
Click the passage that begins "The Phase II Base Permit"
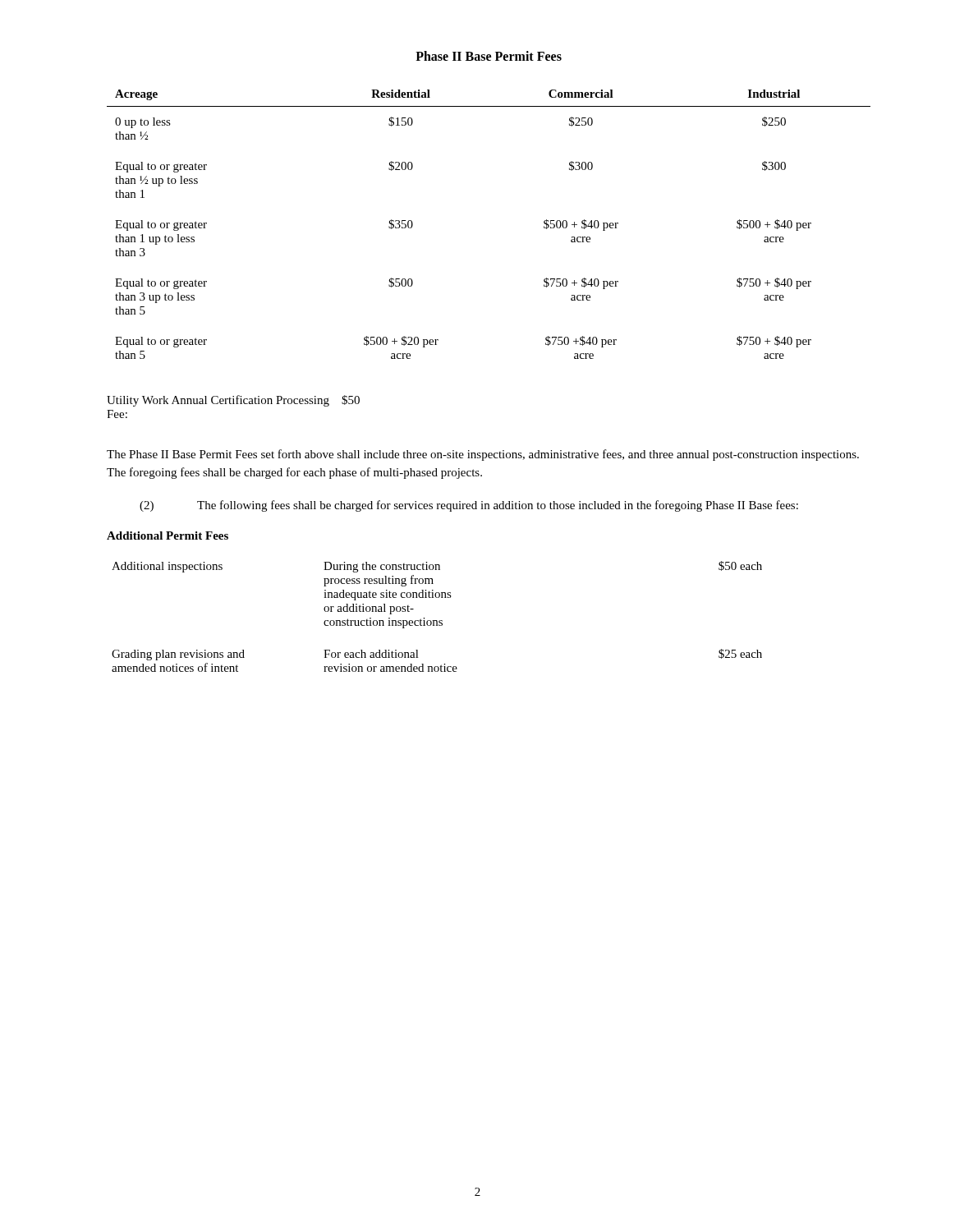(x=483, y=463)
